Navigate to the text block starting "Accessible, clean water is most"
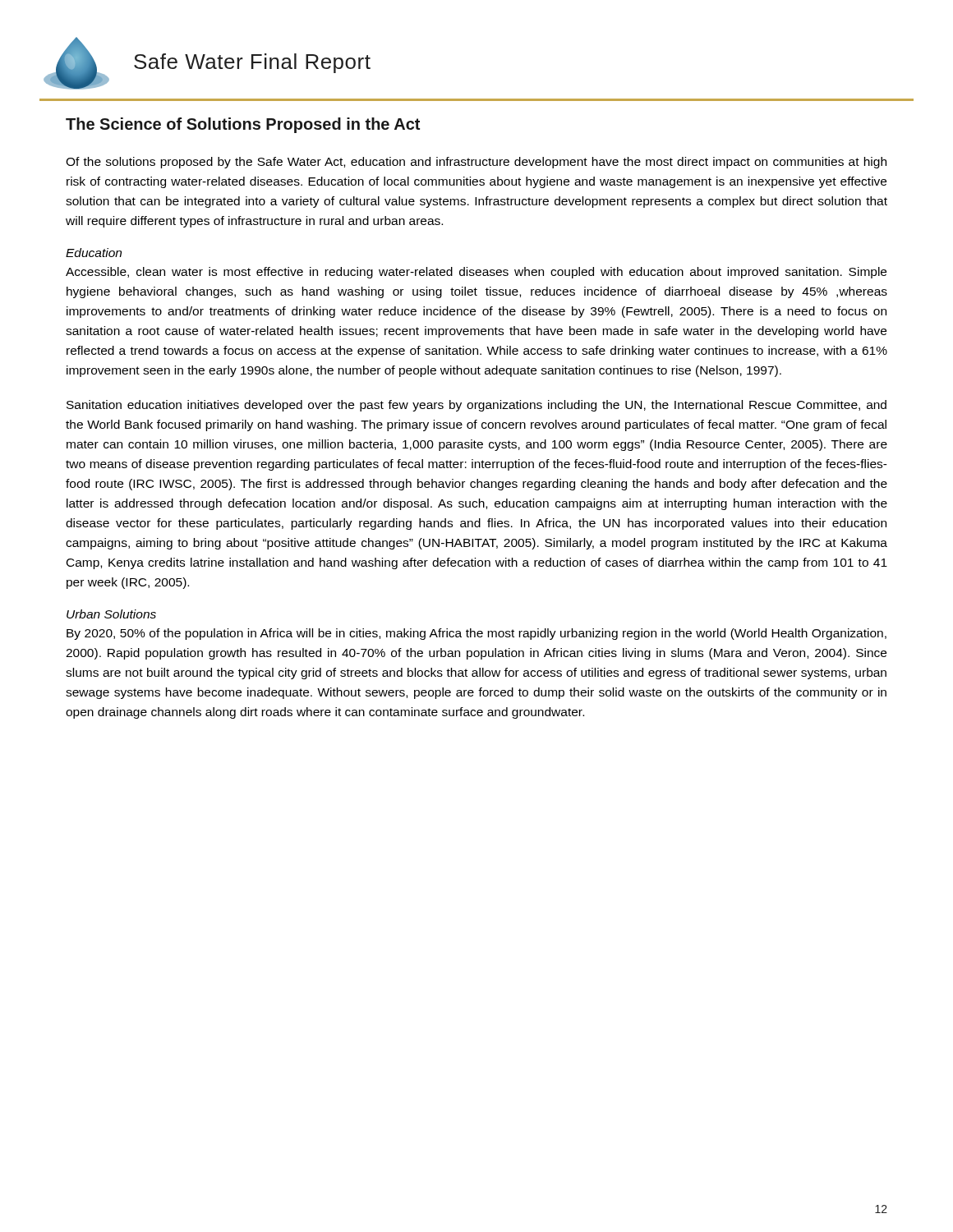953x1232 pixels. [476, 321]
